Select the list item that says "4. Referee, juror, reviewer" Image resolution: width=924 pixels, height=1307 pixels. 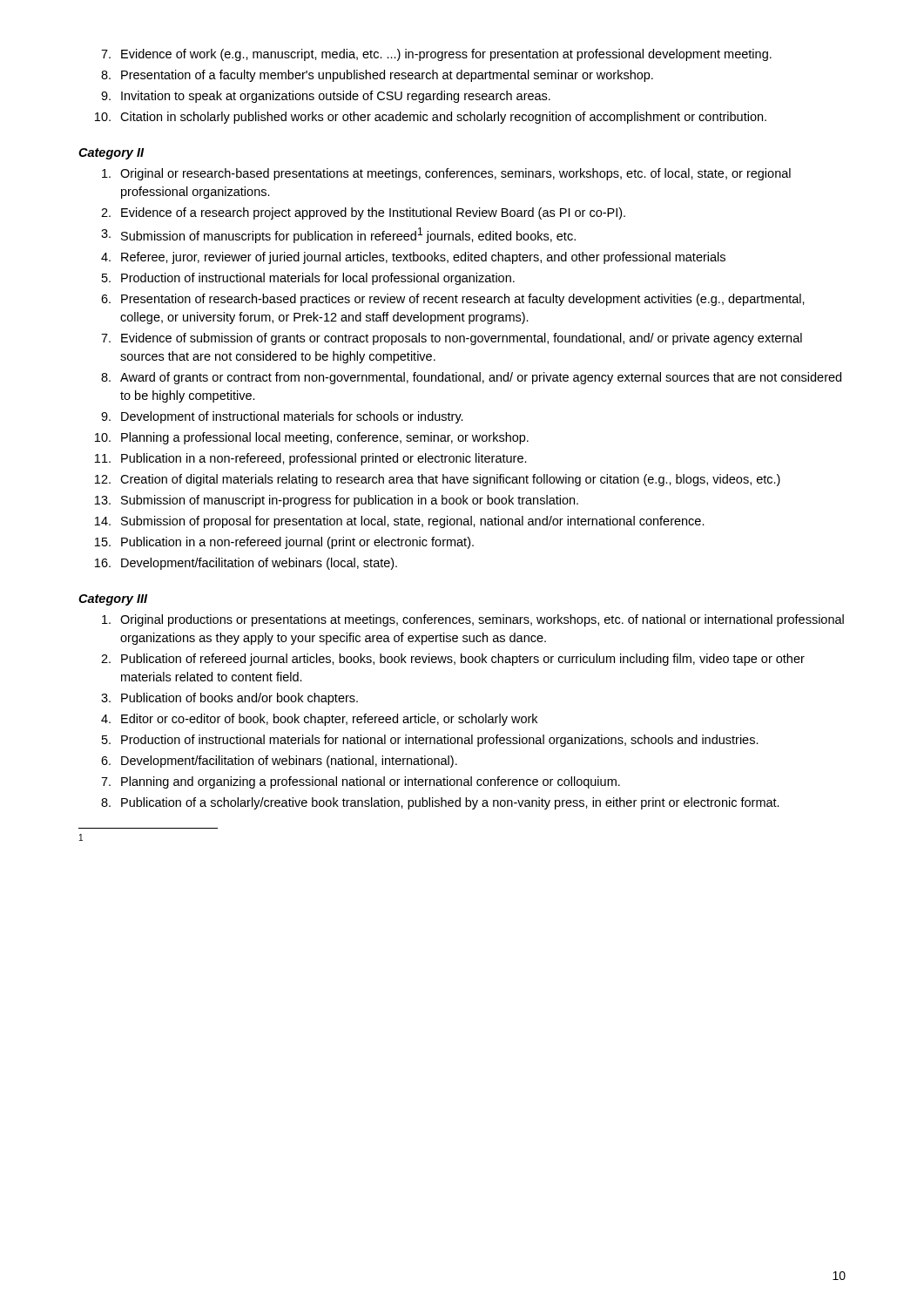(462, 257)
